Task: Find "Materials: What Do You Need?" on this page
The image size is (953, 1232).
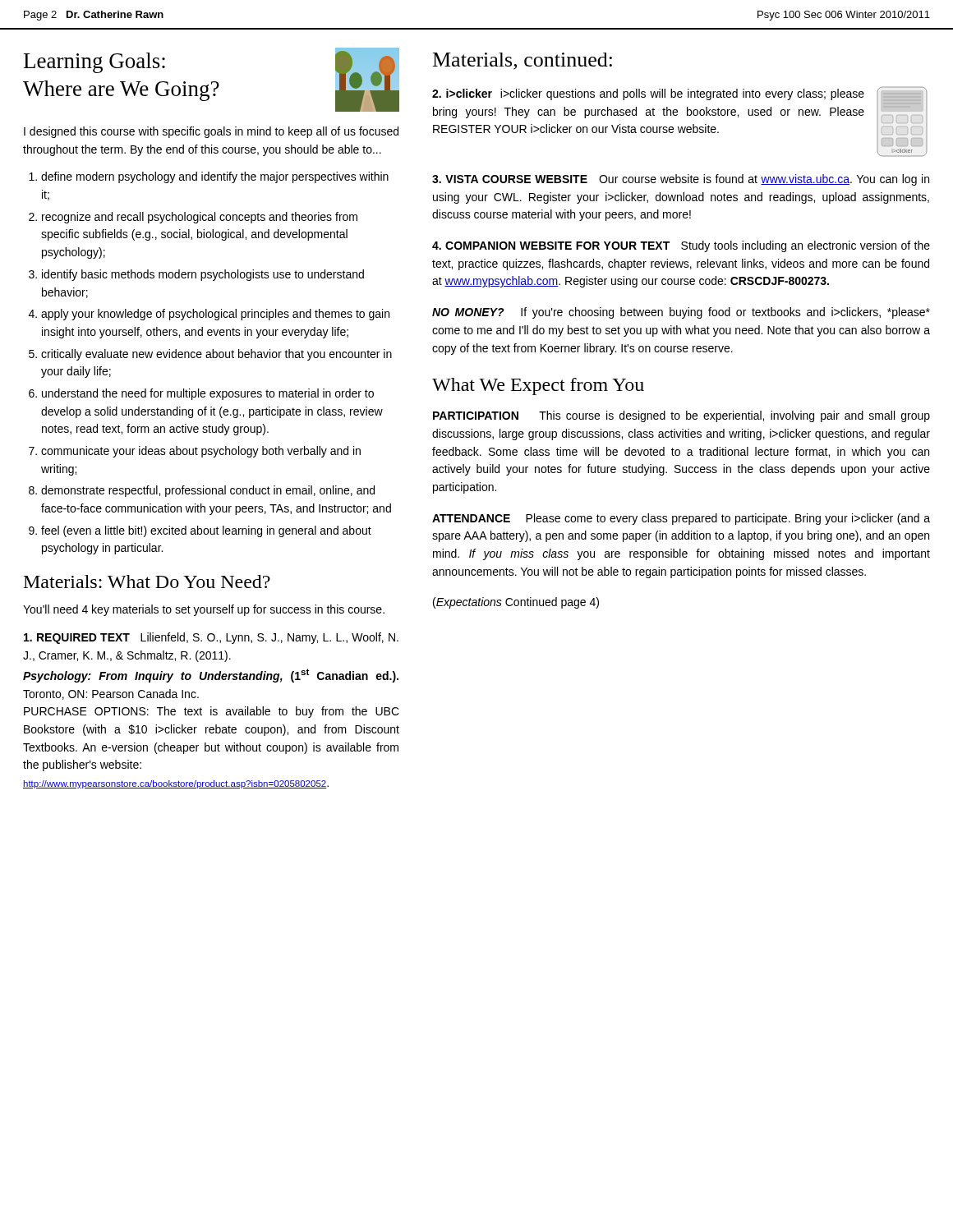Action: (x=147, y=582)
